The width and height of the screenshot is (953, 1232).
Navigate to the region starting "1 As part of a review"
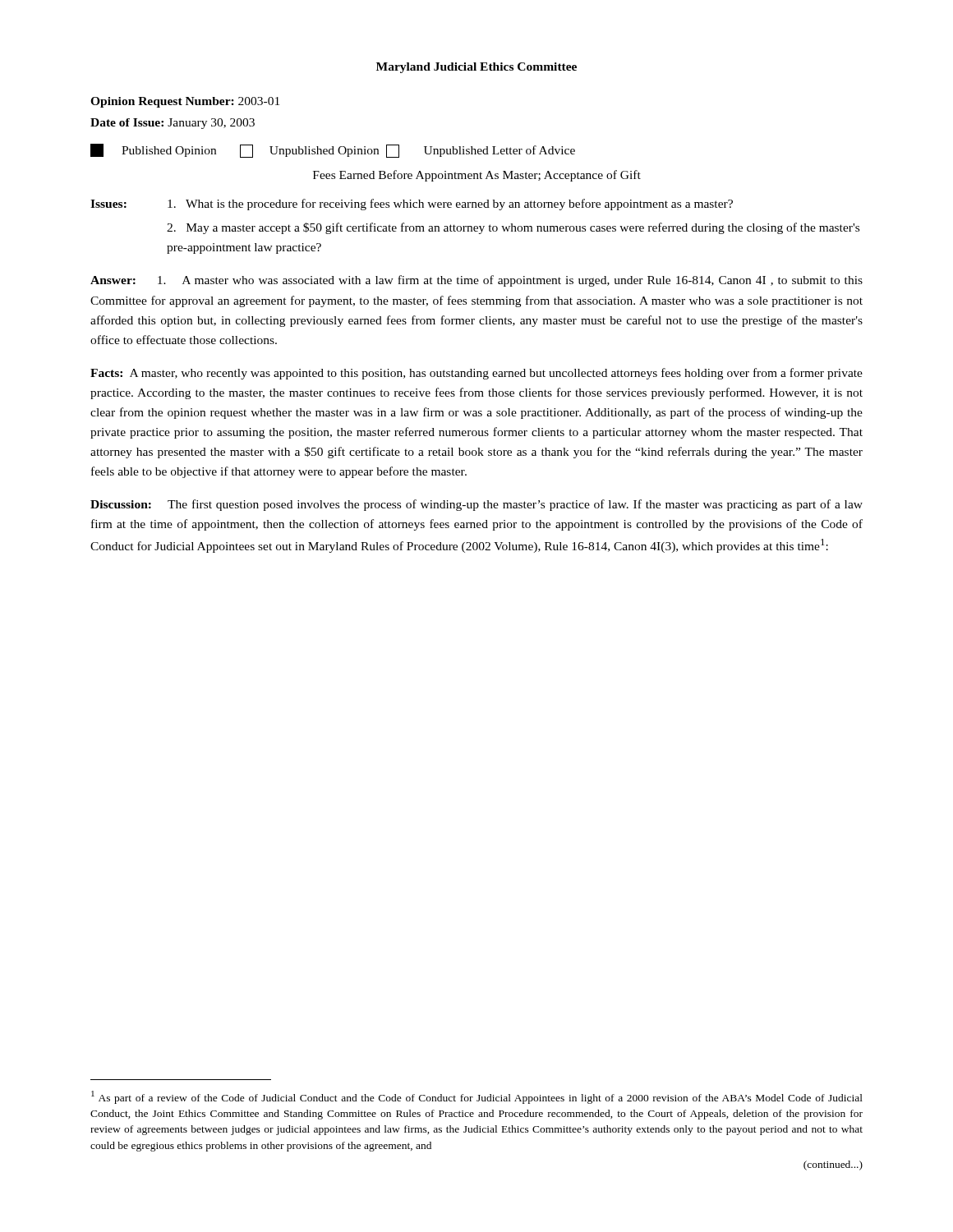pyautogui.click(x=476, y=1130)
